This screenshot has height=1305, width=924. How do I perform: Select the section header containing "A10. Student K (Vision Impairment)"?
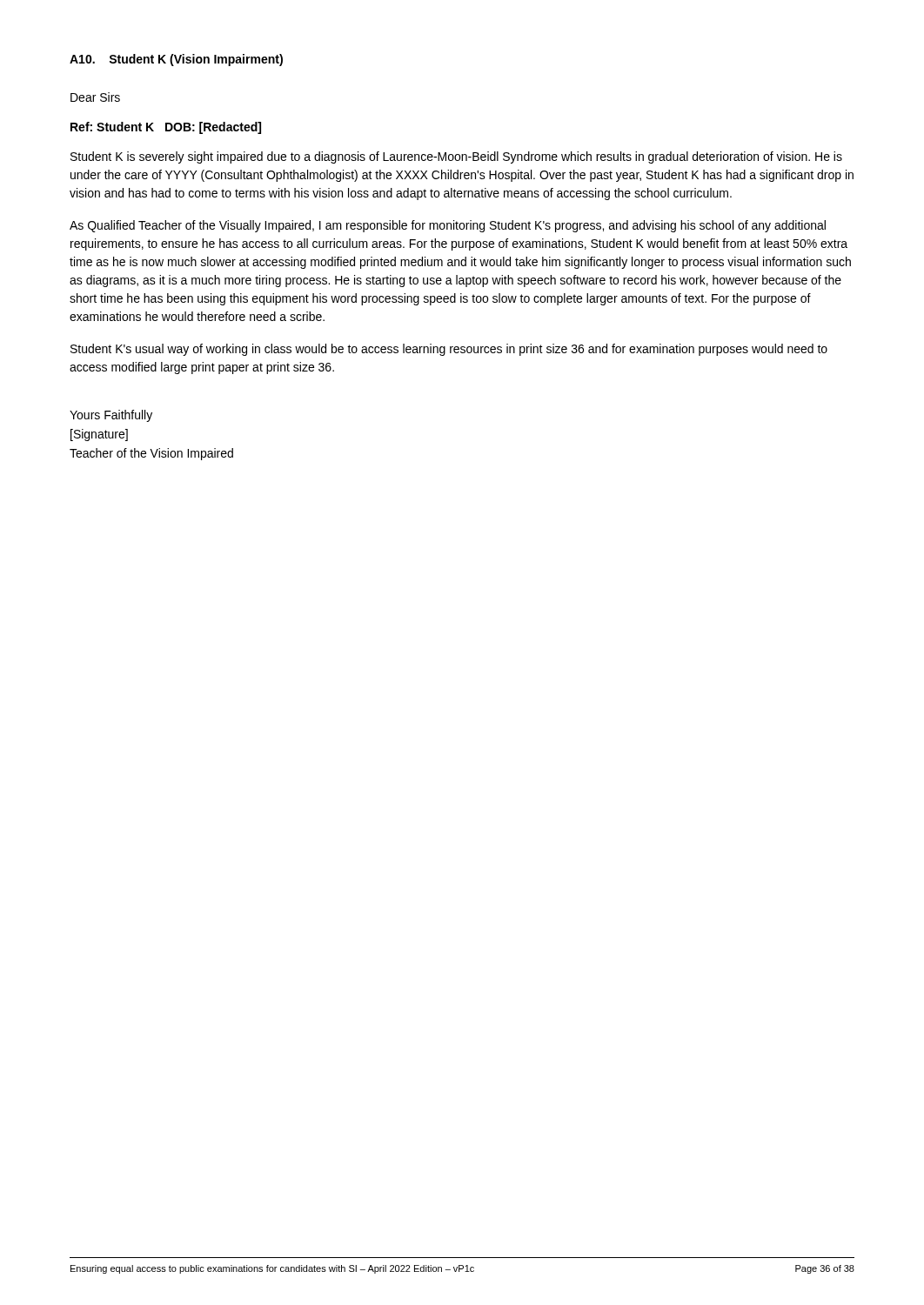coord(176,59)
